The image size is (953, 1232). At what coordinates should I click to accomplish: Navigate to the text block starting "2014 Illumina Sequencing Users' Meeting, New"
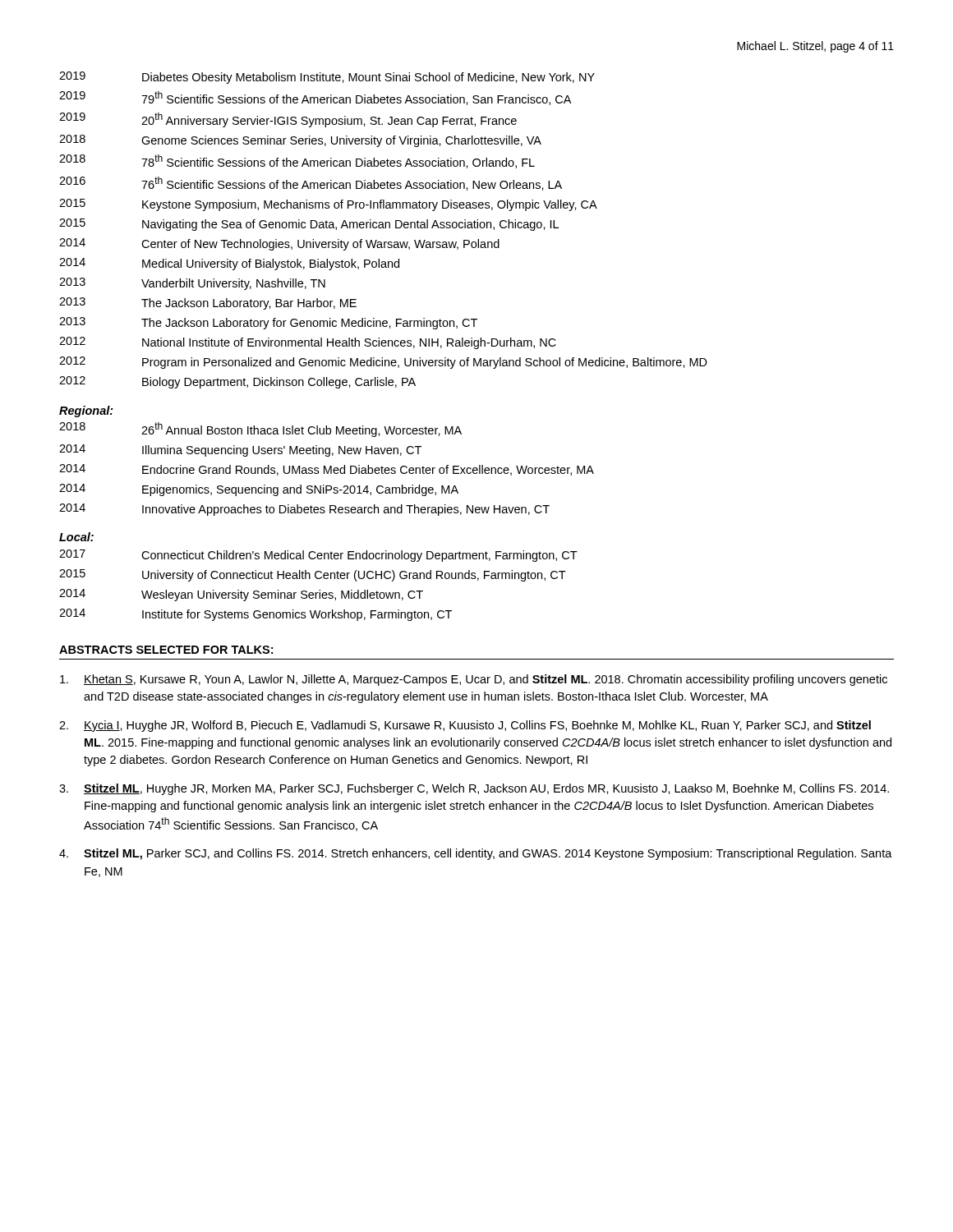240,451
